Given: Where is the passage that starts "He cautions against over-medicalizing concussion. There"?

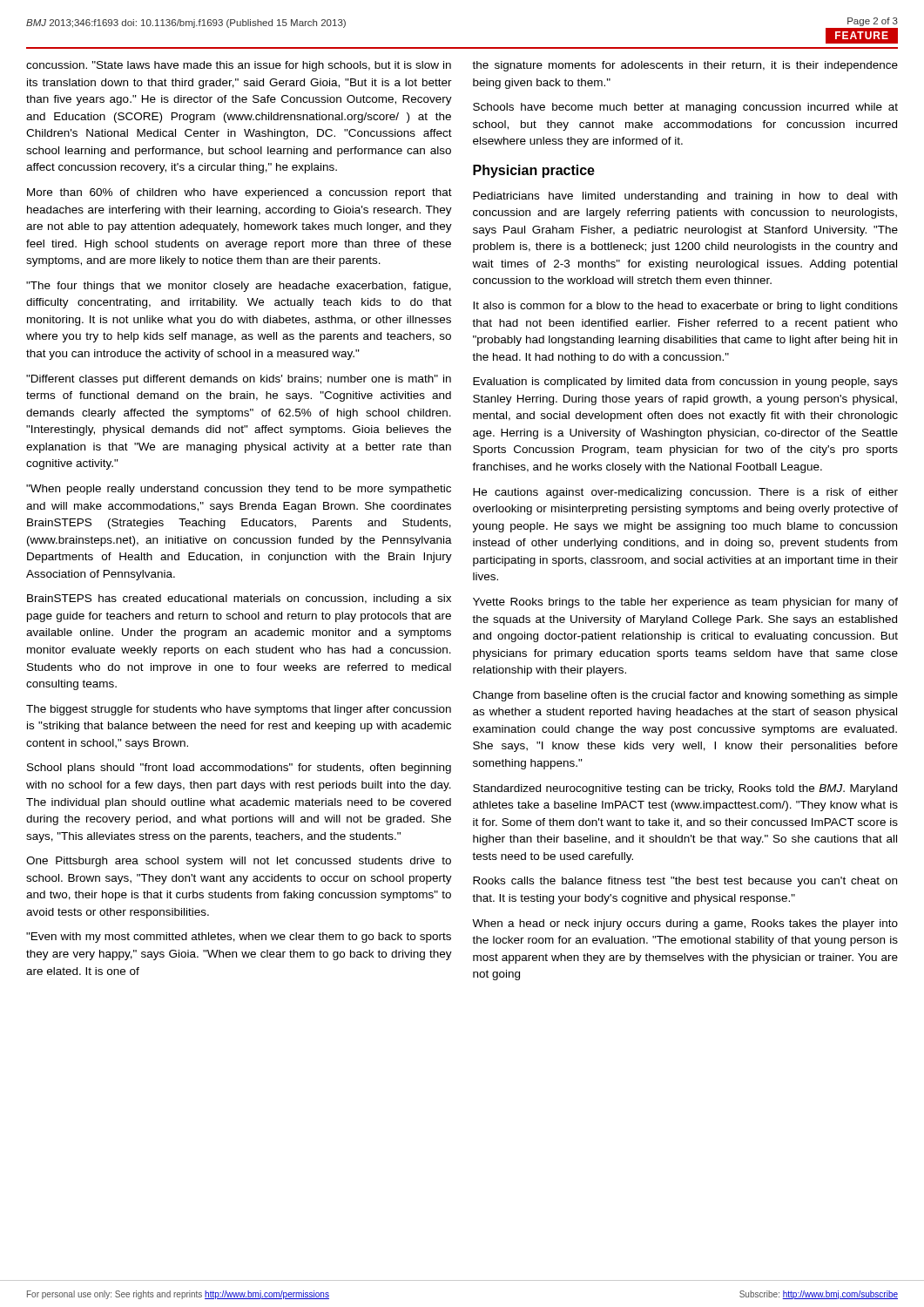Looking at the screenshot, I should (685, 534).
